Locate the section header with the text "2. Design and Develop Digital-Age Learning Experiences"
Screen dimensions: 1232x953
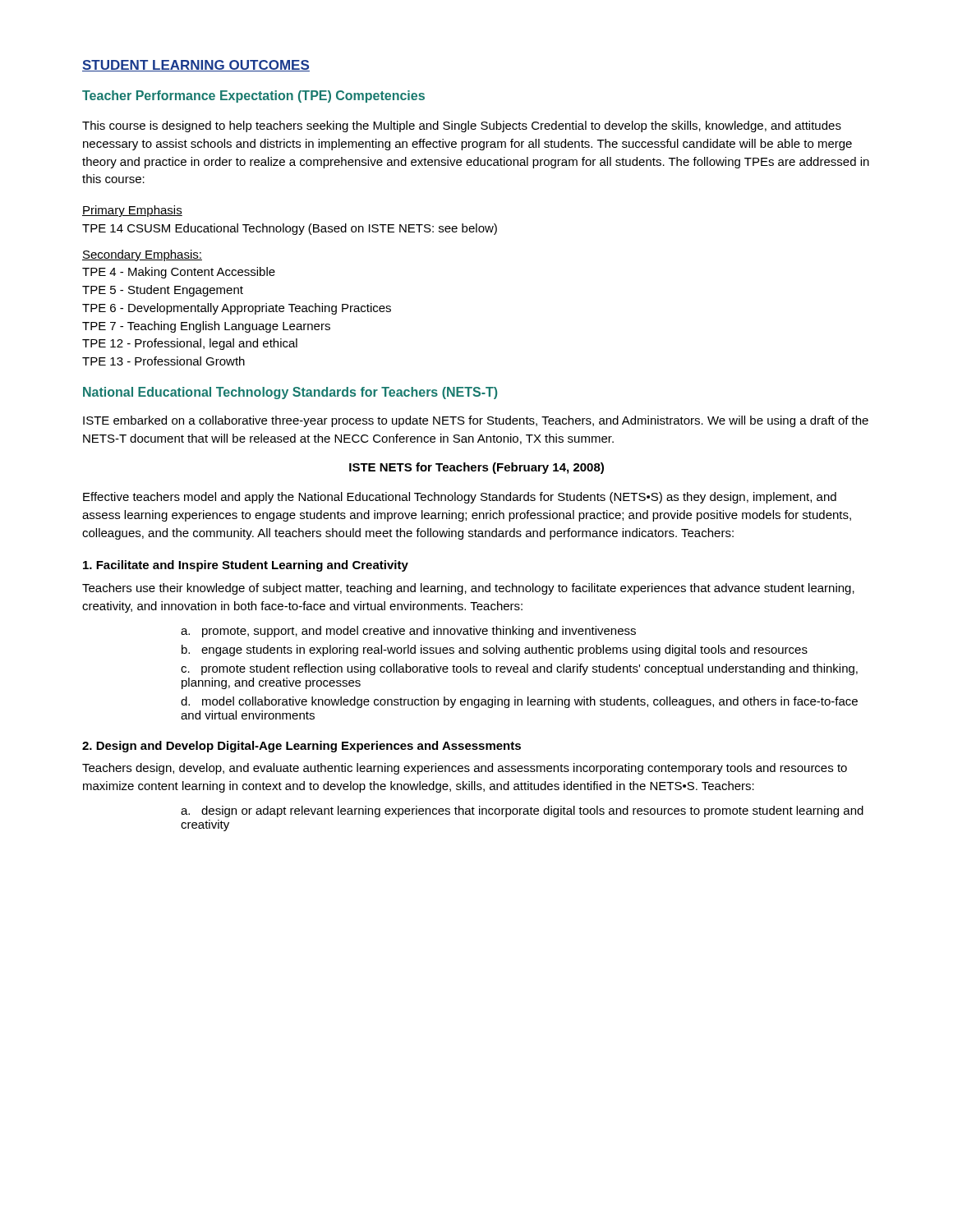[476, 745]
